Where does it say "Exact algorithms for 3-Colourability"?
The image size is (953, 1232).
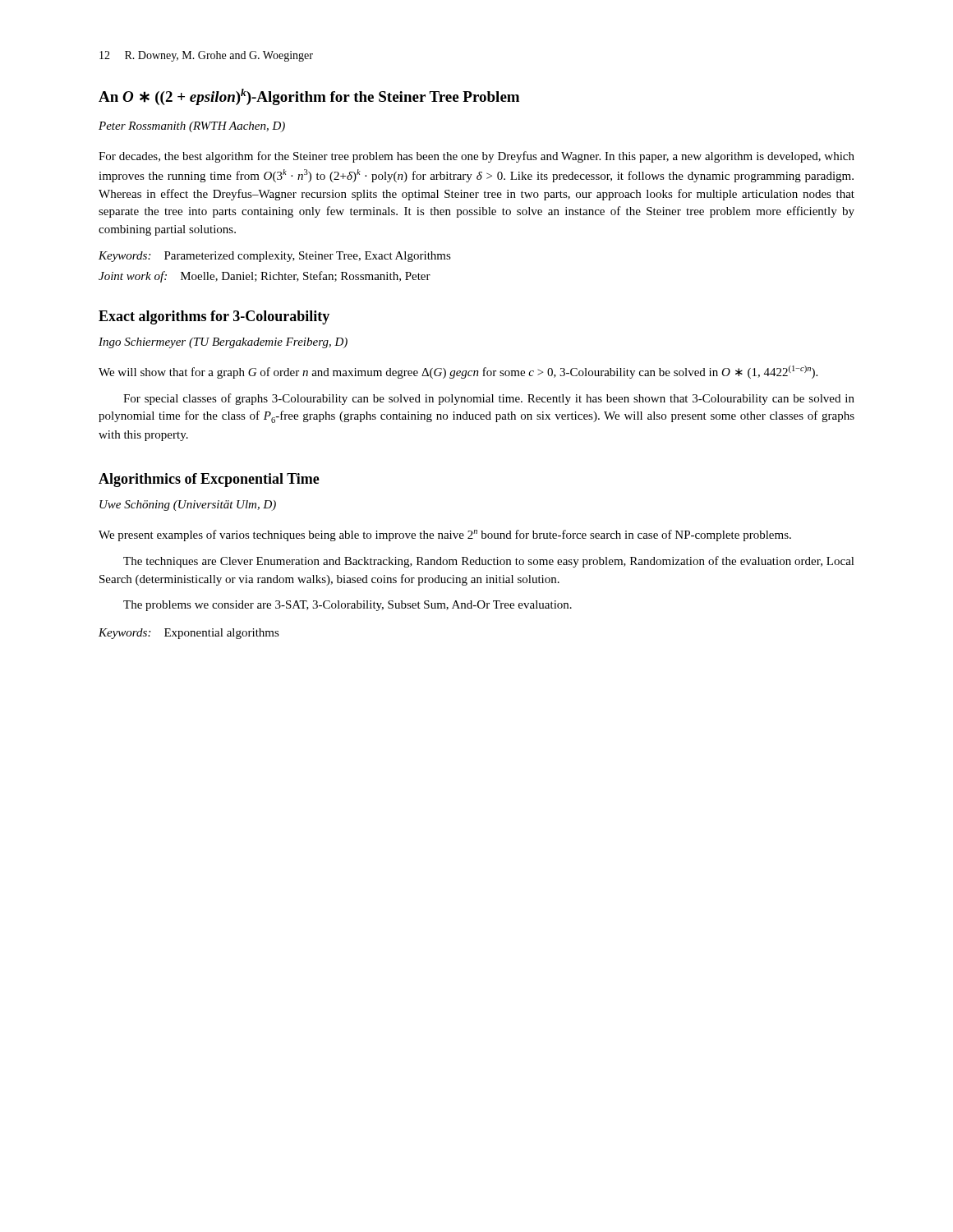click(x=214, y=316)
